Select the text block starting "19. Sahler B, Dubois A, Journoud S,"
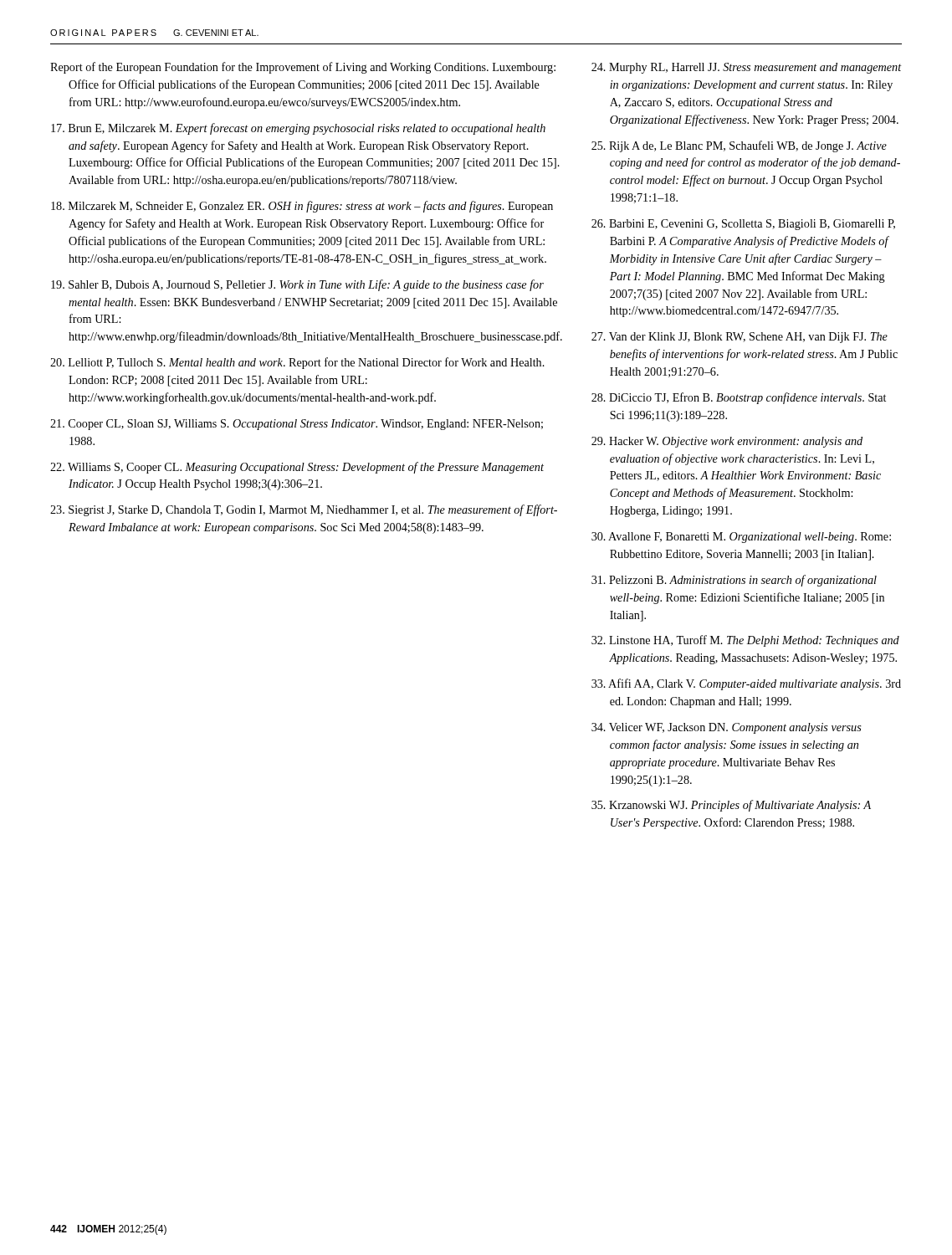 pos(306,310)
